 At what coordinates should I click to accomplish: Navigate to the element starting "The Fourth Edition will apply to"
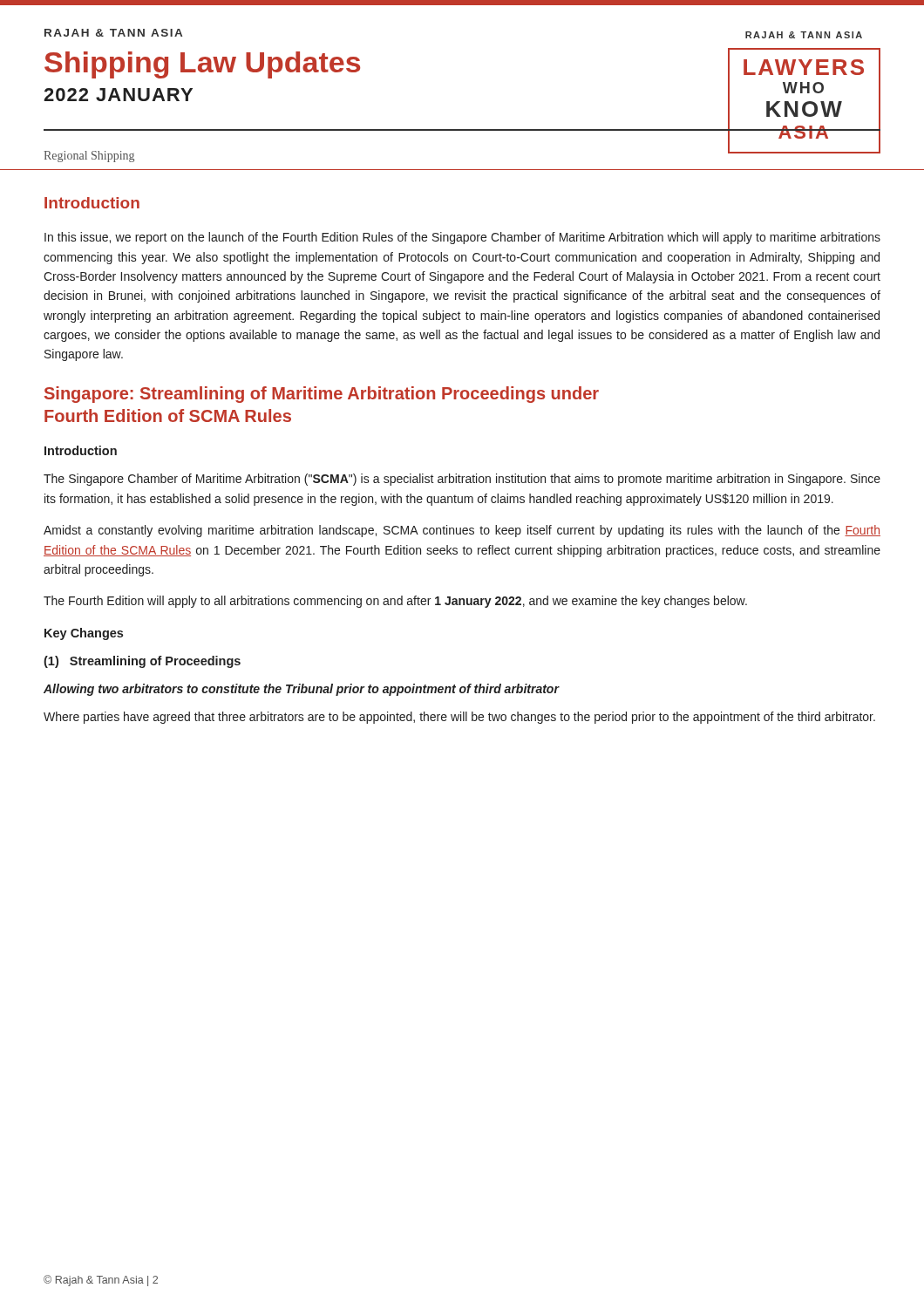(396, 601)
